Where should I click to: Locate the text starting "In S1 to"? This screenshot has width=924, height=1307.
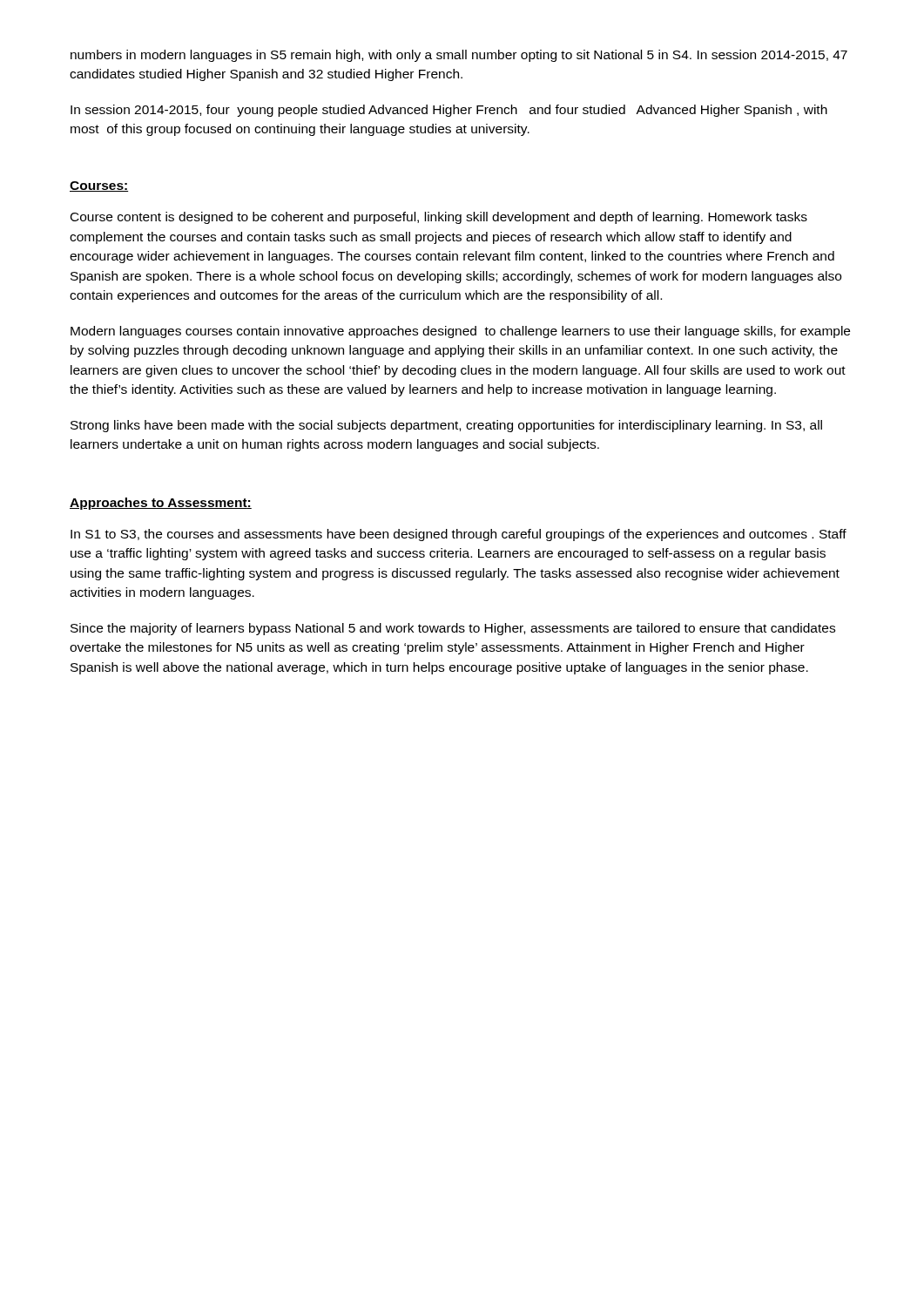pyautogui.click(x=458, y=563)
